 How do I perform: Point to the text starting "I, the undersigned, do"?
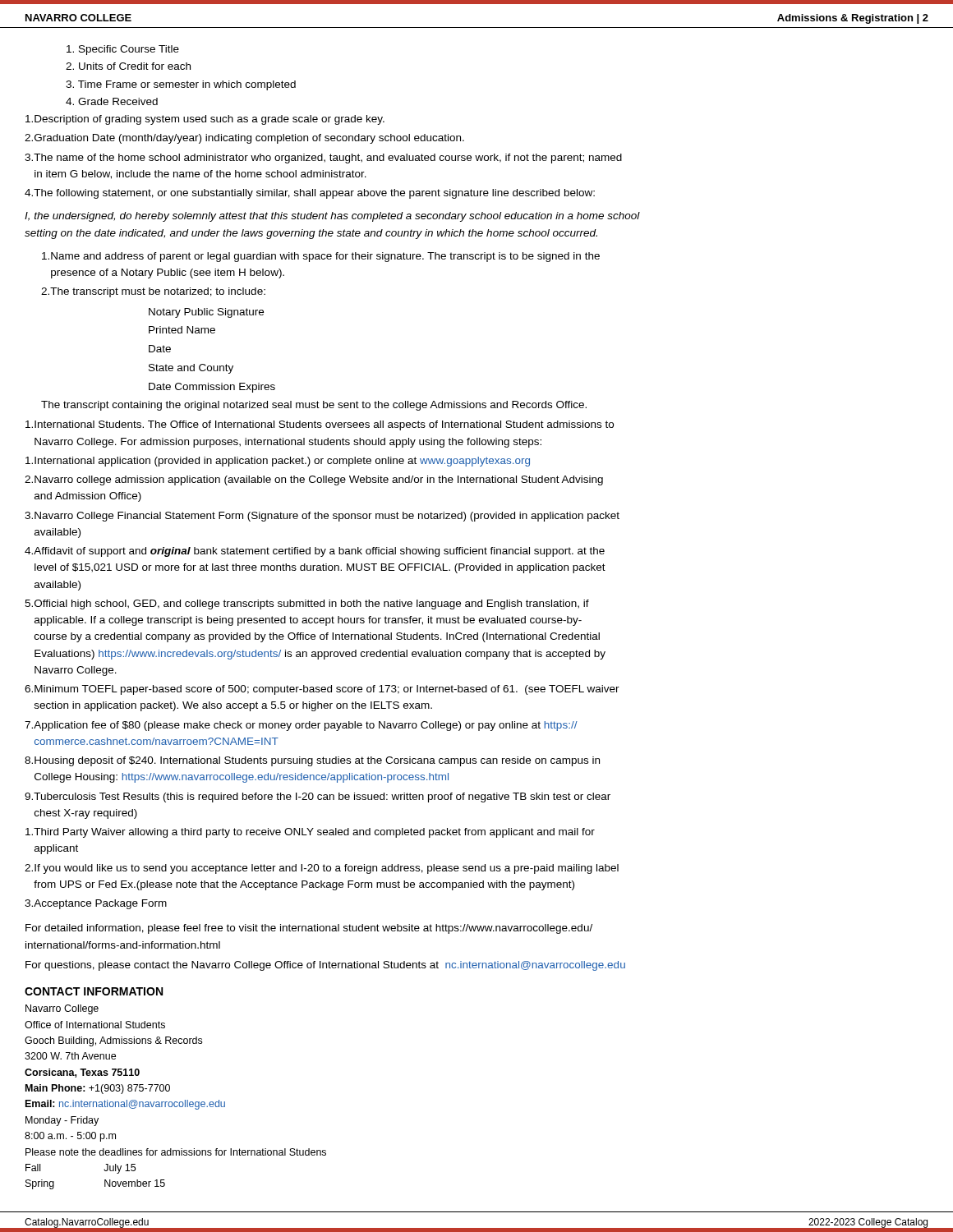332,224
